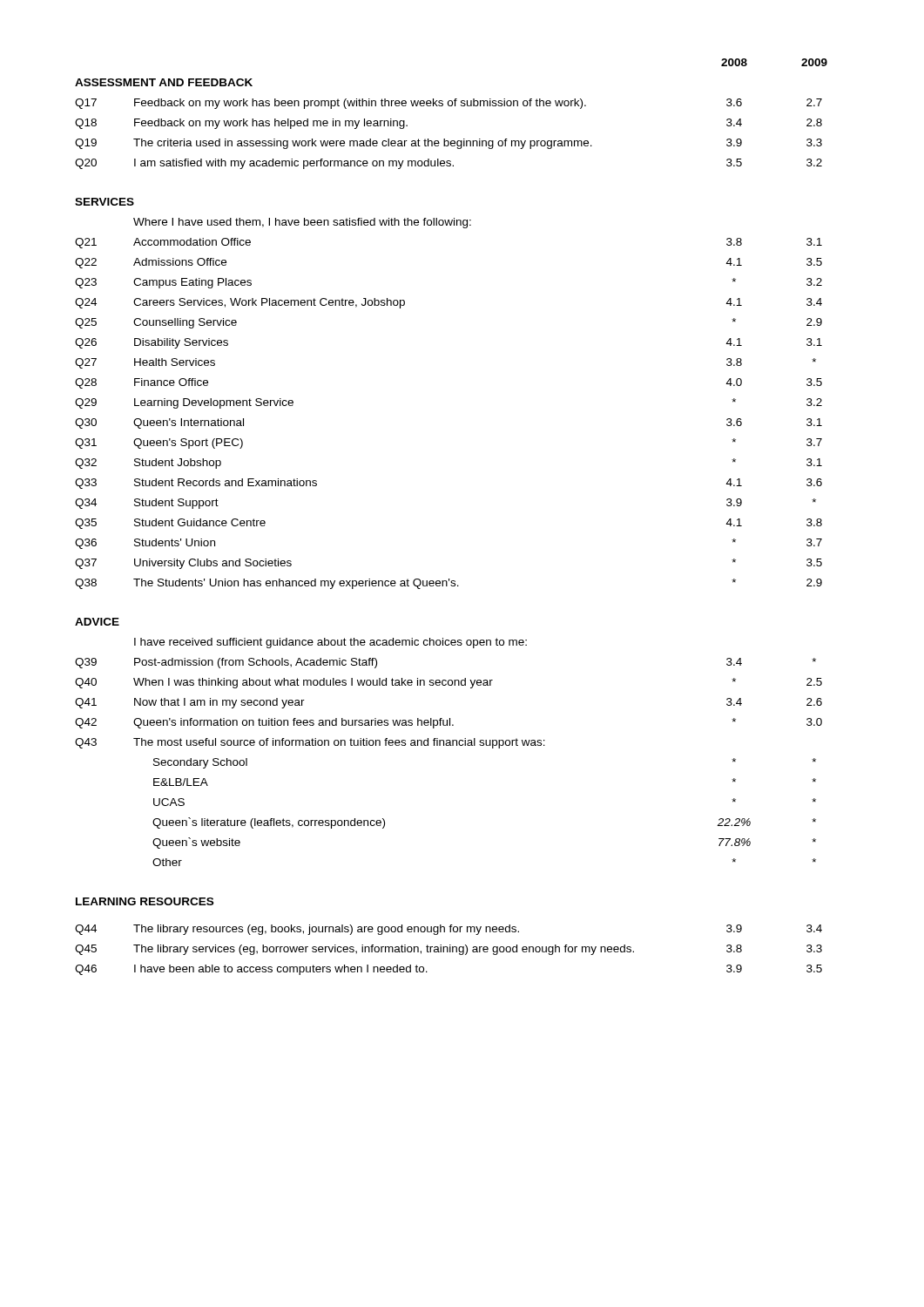This screenshot has width=924, height=1307.
Task: Find the table
Action: pos(462,515)
